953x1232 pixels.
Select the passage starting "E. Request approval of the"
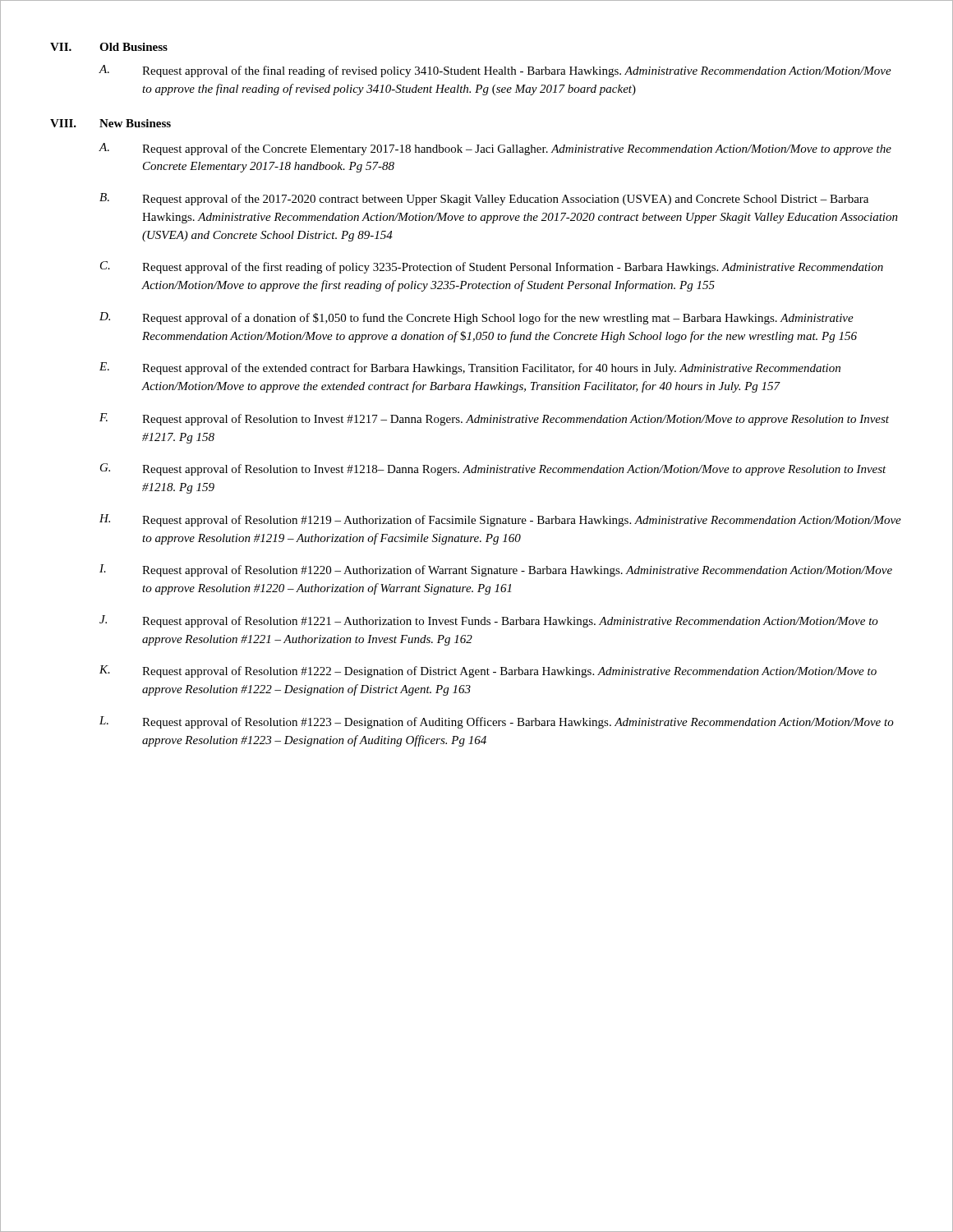pos(501,378)
